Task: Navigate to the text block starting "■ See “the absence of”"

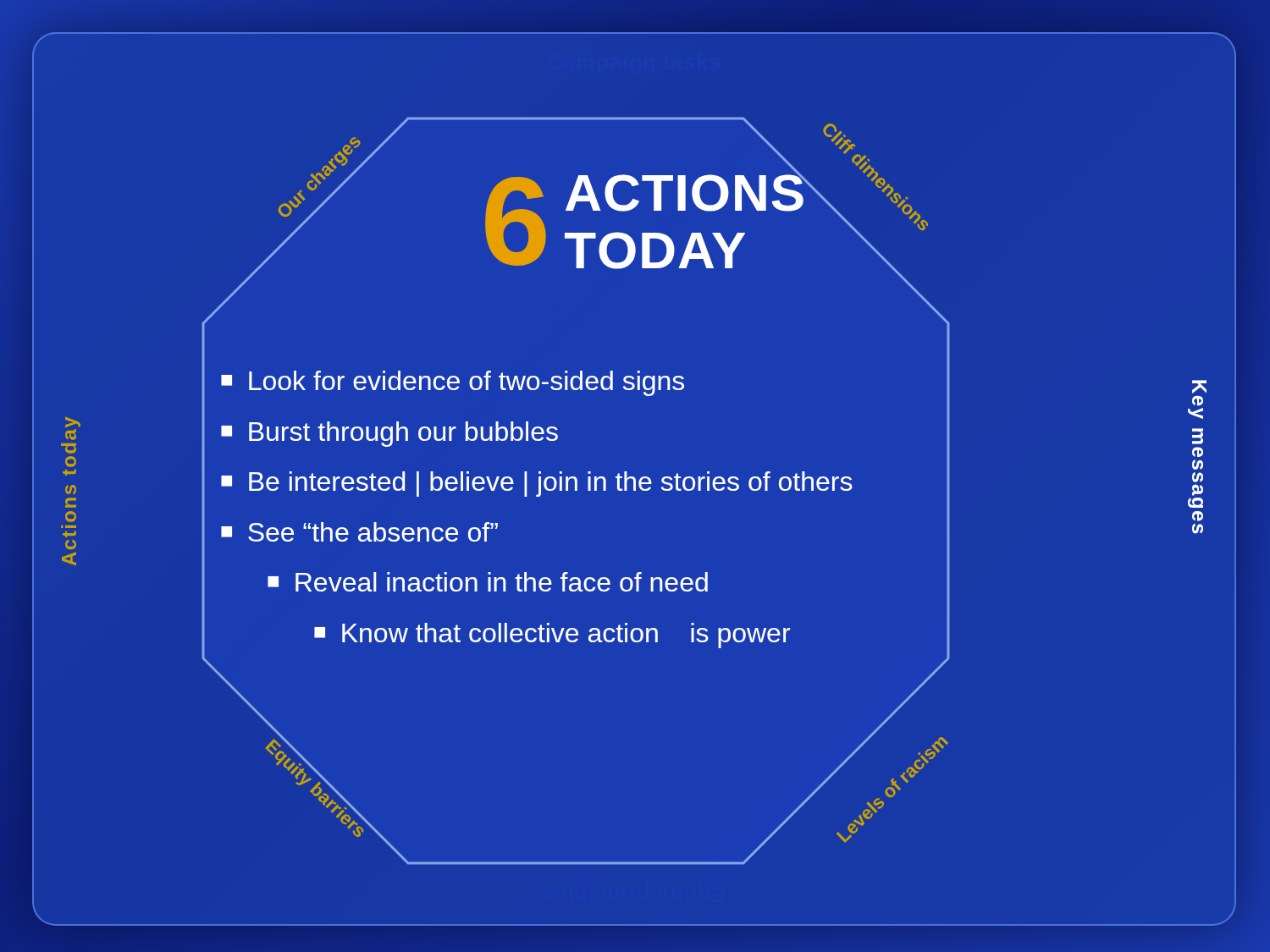Action: tap(359, 533)
